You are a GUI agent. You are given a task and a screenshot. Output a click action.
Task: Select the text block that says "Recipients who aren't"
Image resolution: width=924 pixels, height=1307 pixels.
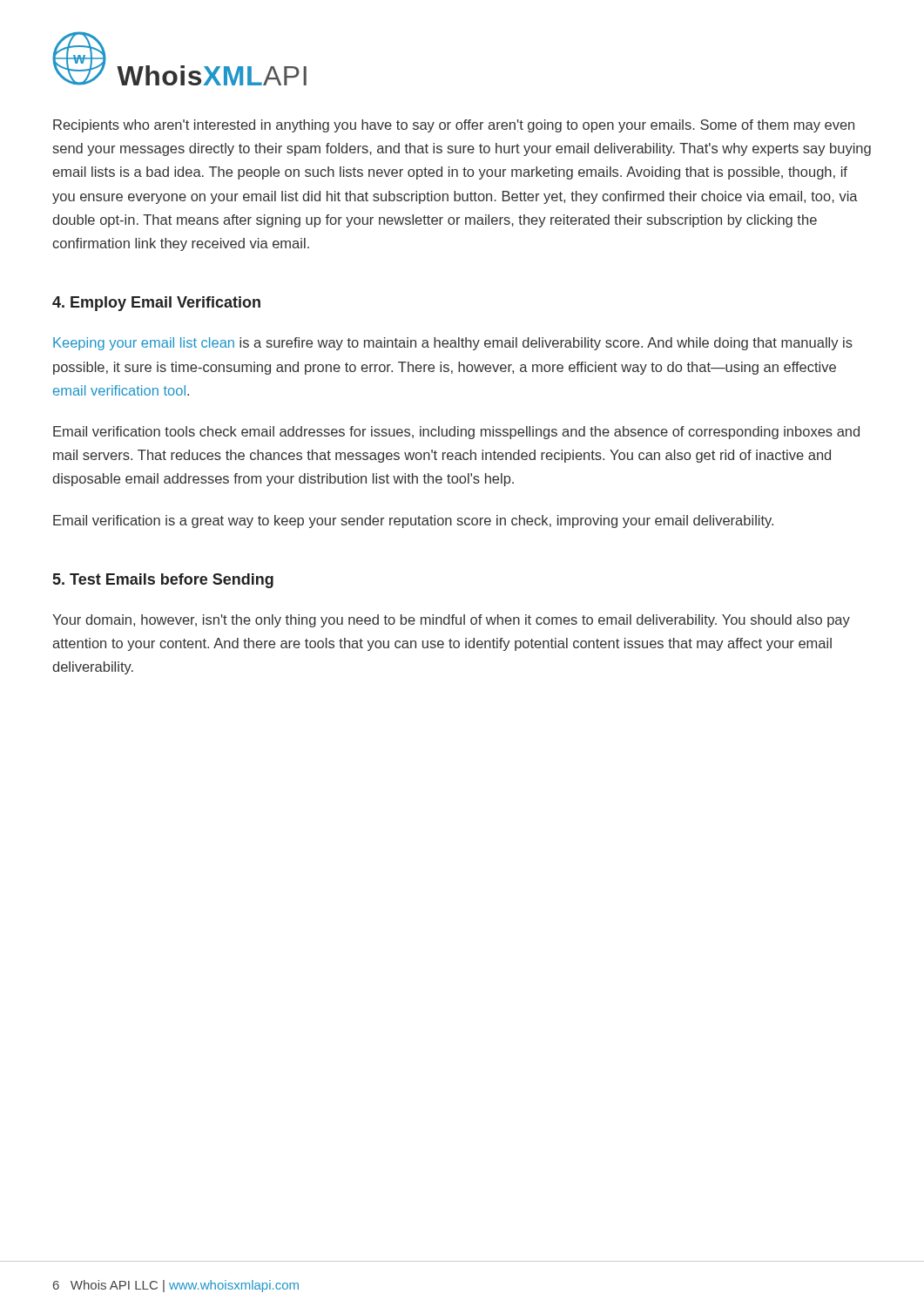pos(462,184)
